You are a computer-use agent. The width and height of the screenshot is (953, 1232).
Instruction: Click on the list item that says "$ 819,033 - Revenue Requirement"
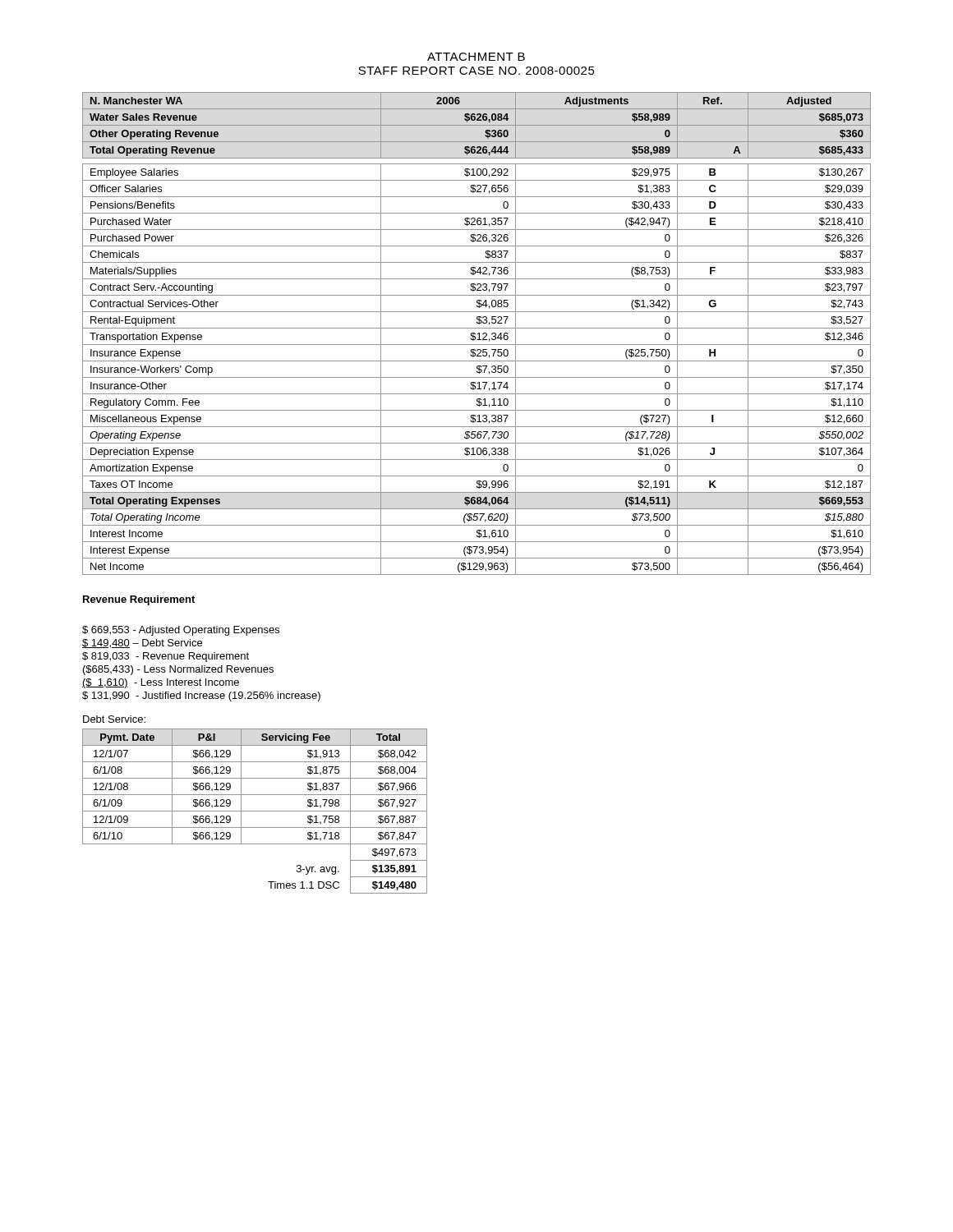(x=166, y=656)
